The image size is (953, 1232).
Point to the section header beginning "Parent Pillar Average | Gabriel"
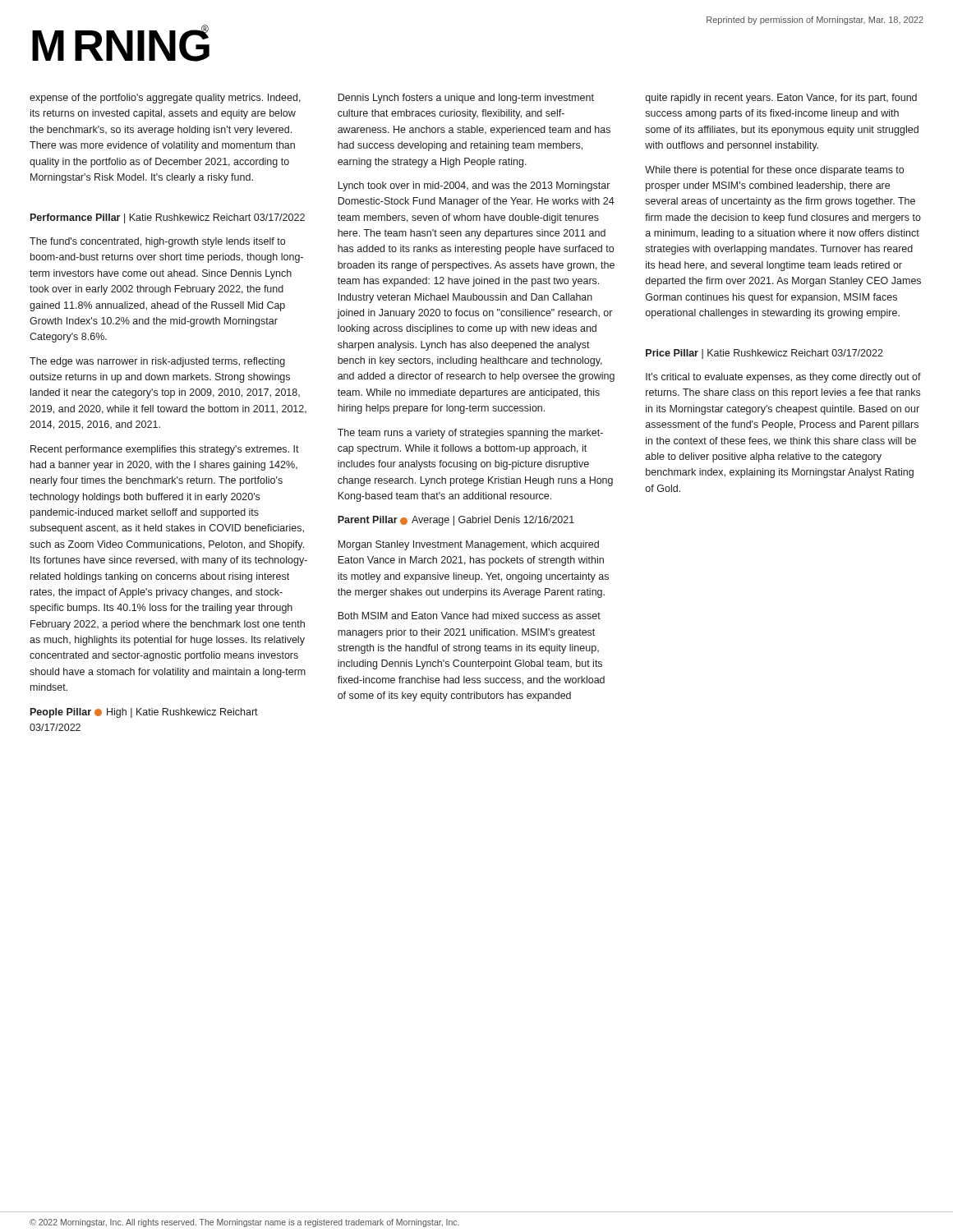click(456, 520)
